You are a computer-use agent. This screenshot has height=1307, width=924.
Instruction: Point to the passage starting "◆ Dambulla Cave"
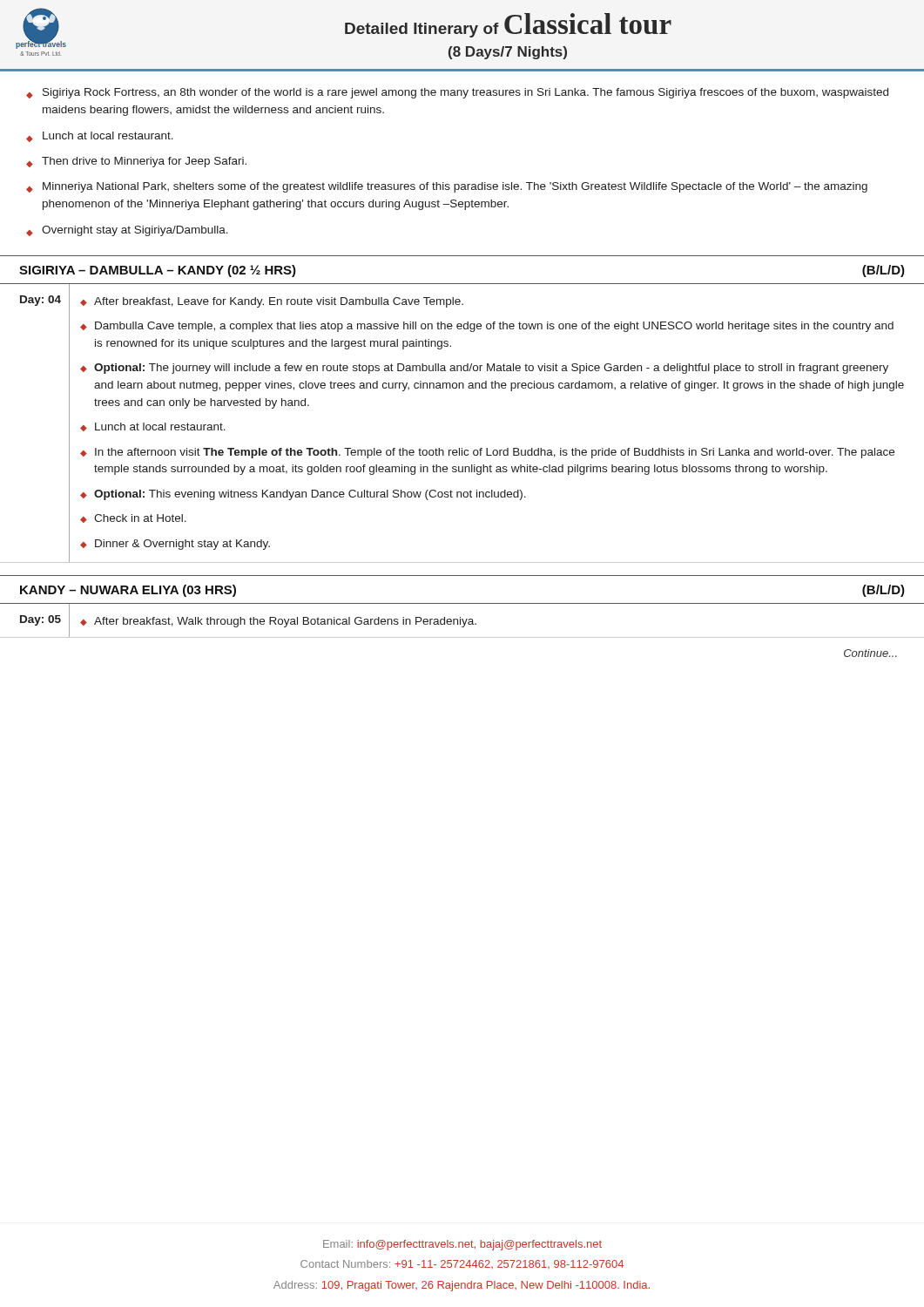click(x=492, y=335)
